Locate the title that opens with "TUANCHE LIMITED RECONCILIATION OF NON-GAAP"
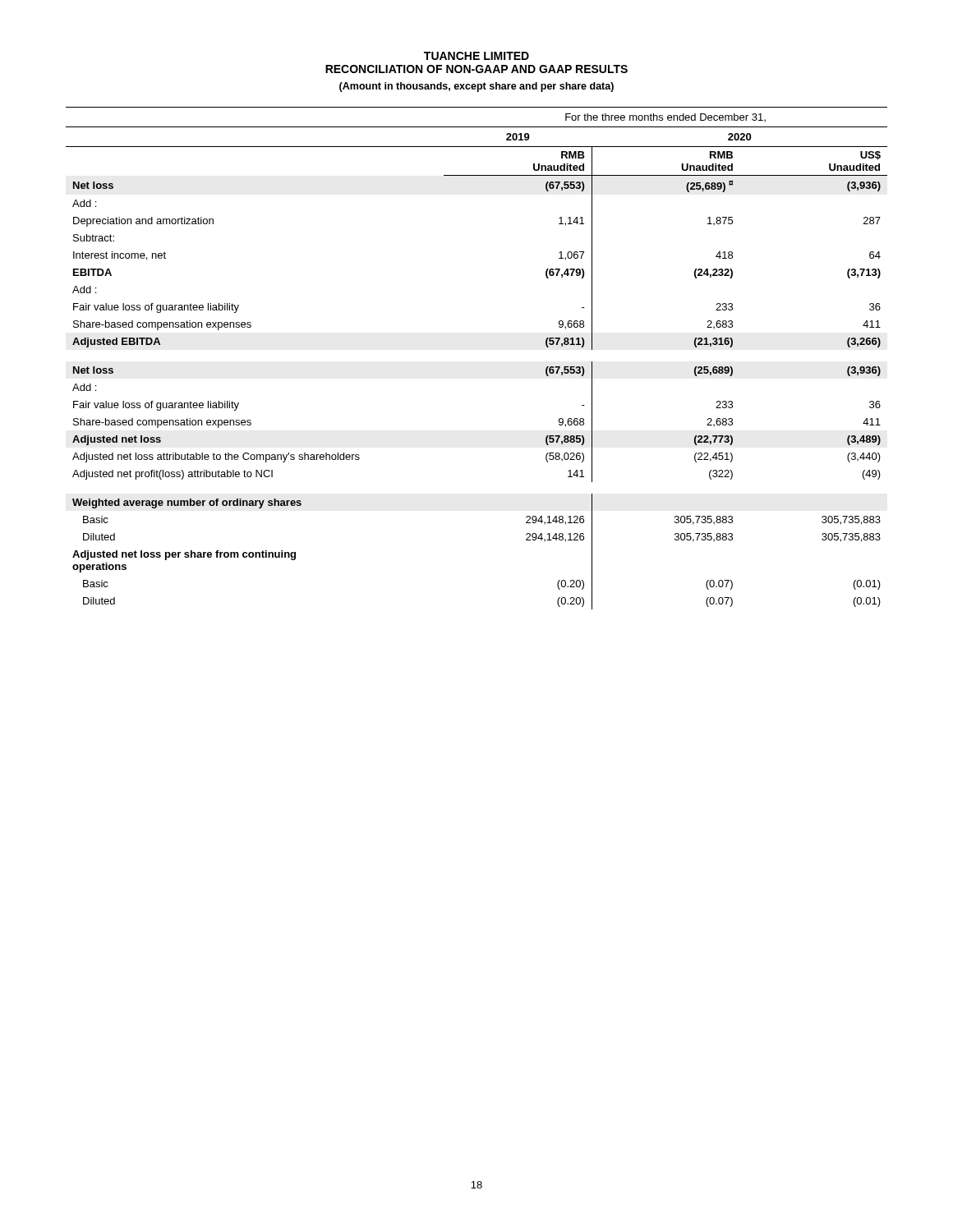This screenshot has width=953, height=1232. (x=476, y=62)
